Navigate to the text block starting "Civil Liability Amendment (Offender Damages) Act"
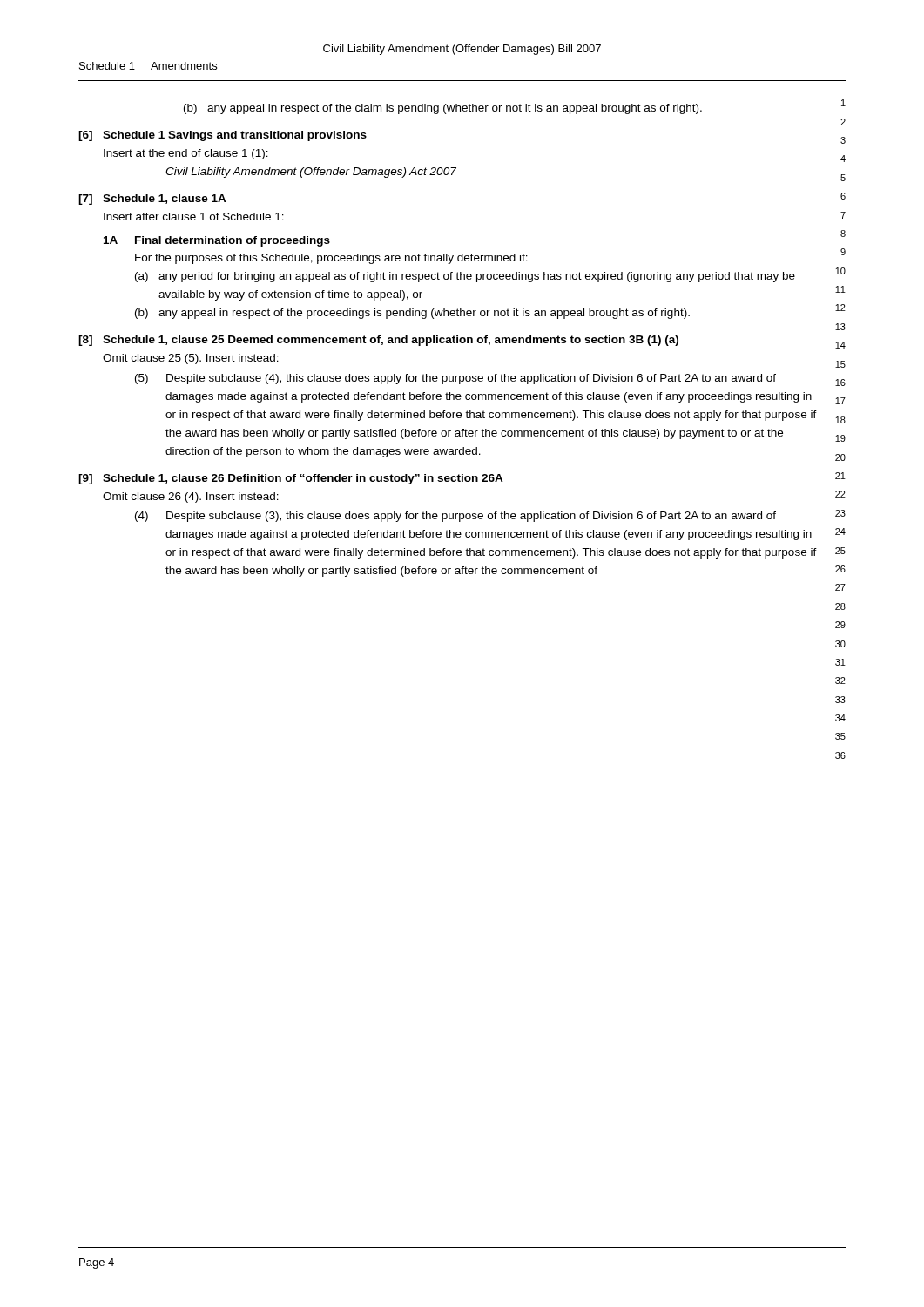This screenshot has width=924, height=1307. [311, 173]
